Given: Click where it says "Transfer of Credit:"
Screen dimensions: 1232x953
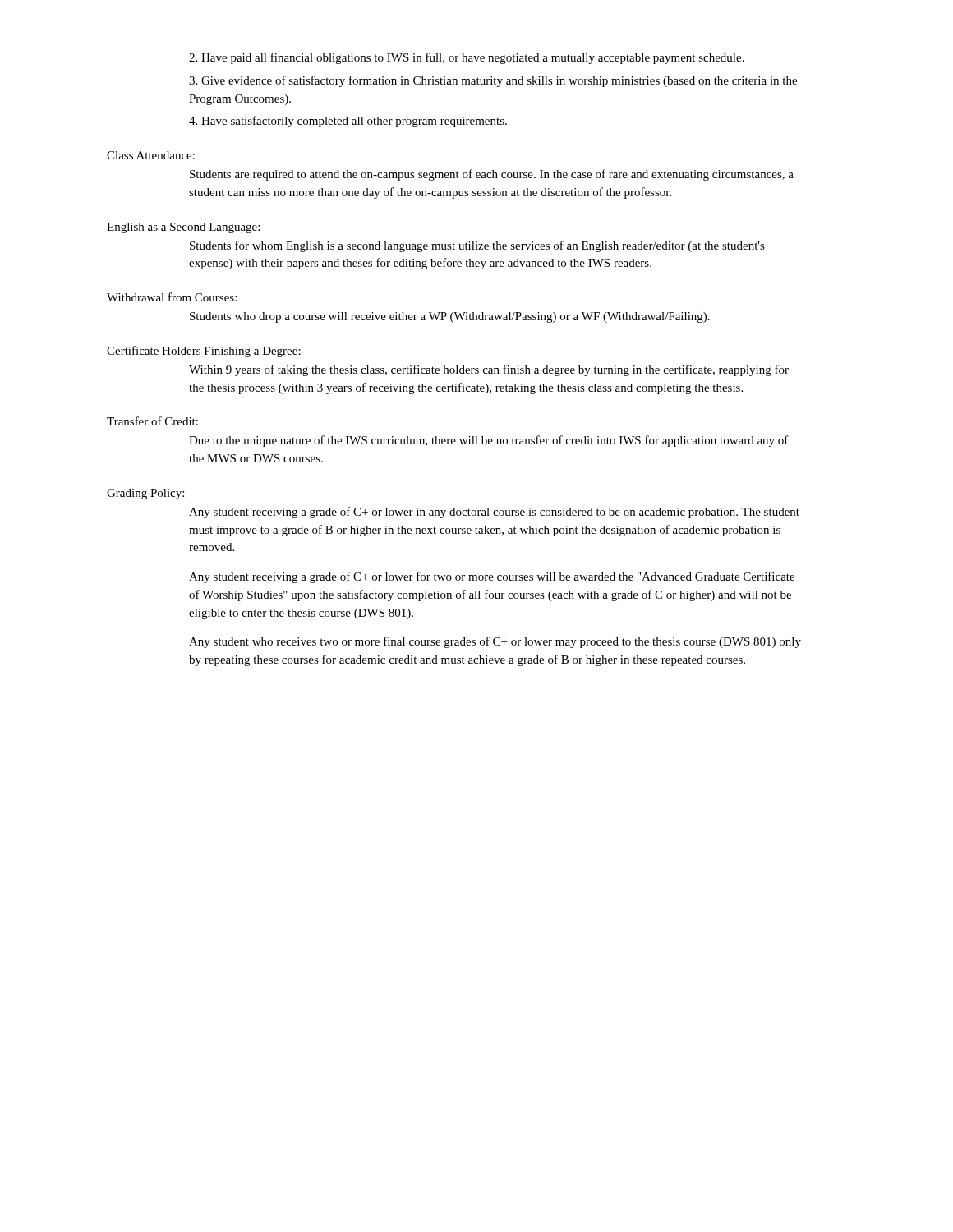Looking at the screenshot, I should pyautogui.click(x=153, y=422).
